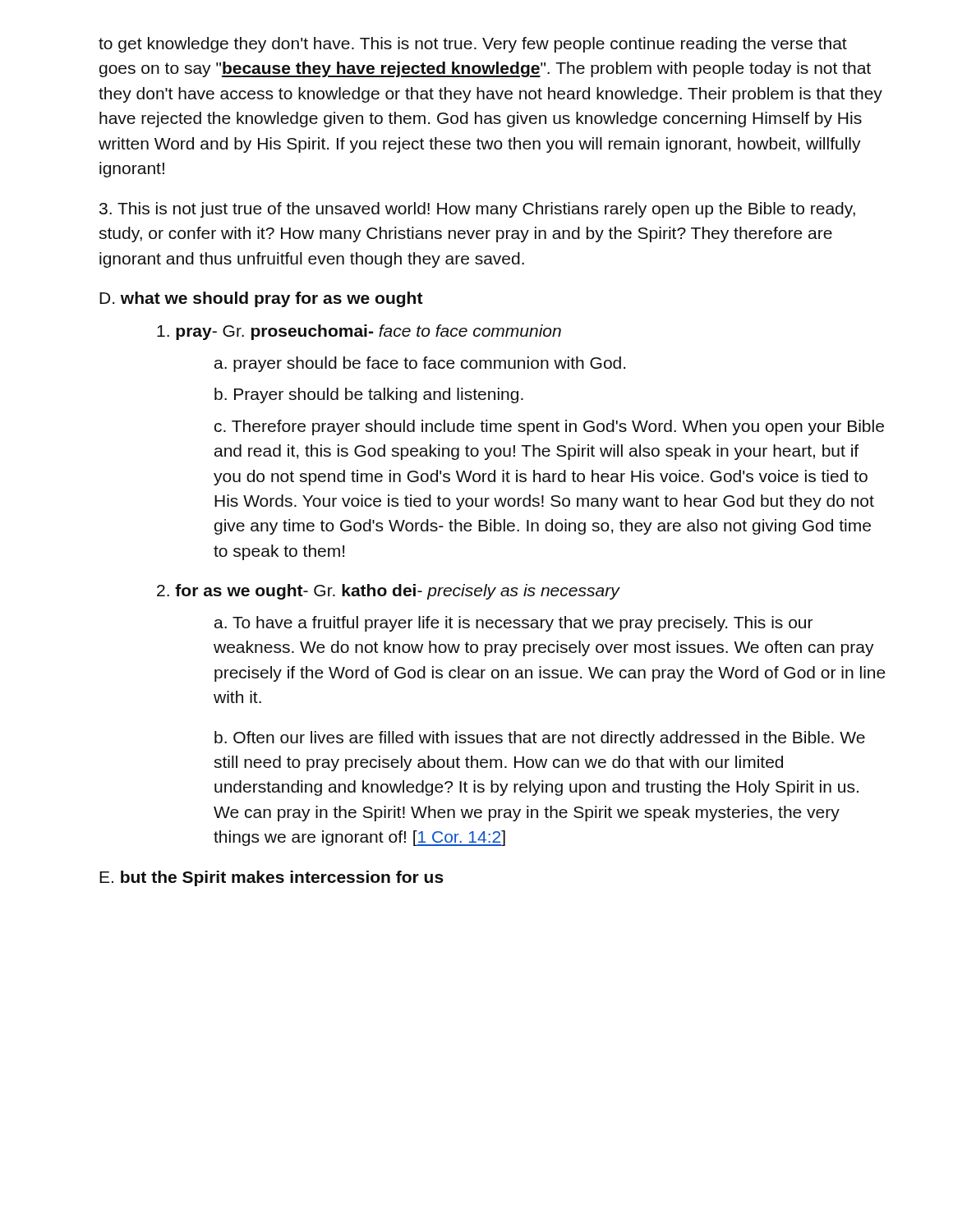Find the text starting "b. Often our lives"
This screenshot has height=1232, width=953.
539,787
